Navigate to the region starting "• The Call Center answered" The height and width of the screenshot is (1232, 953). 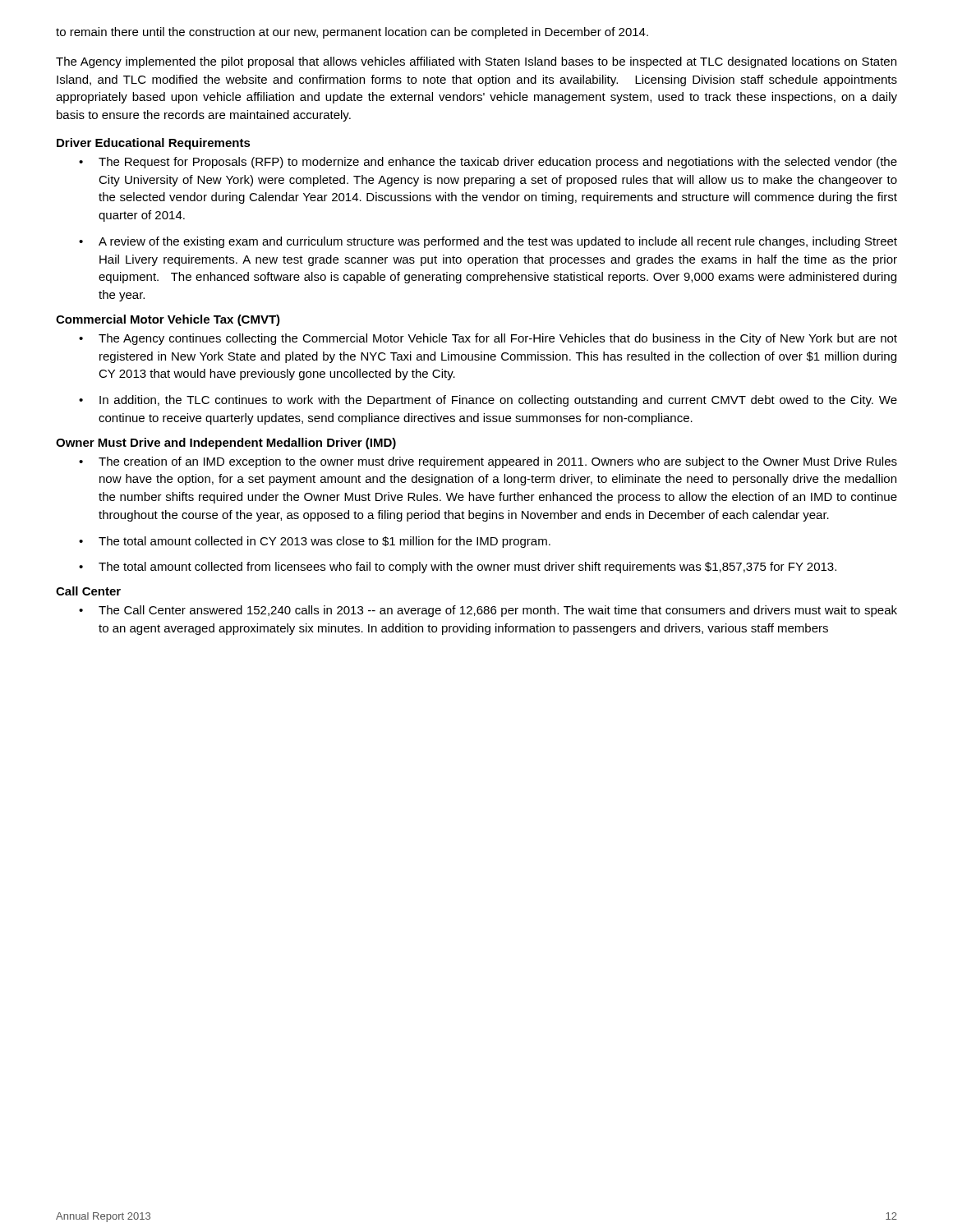pyautogui.click(x=488, y=619)
